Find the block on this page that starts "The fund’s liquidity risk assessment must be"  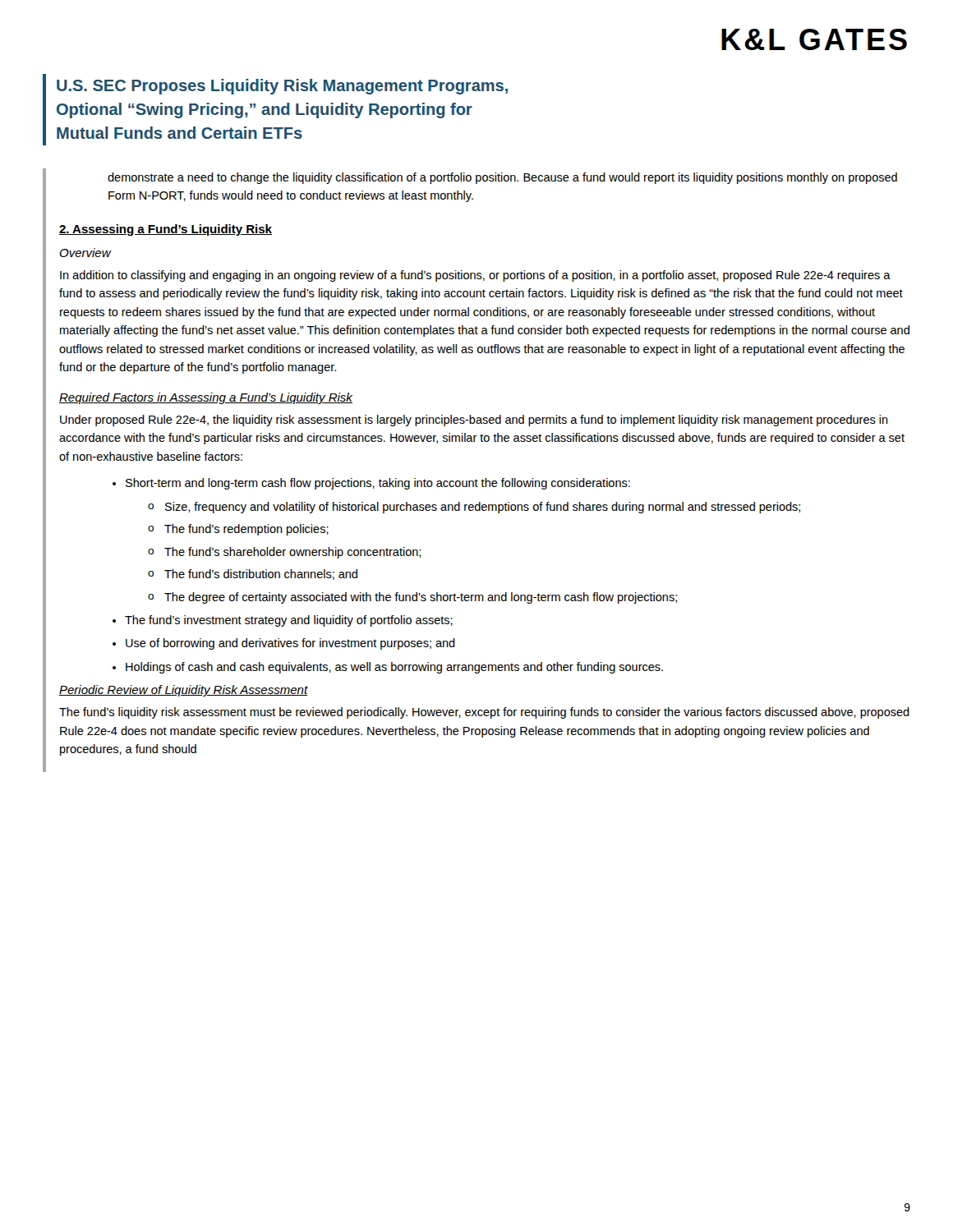pyautogui.click(x=484, y=731)
